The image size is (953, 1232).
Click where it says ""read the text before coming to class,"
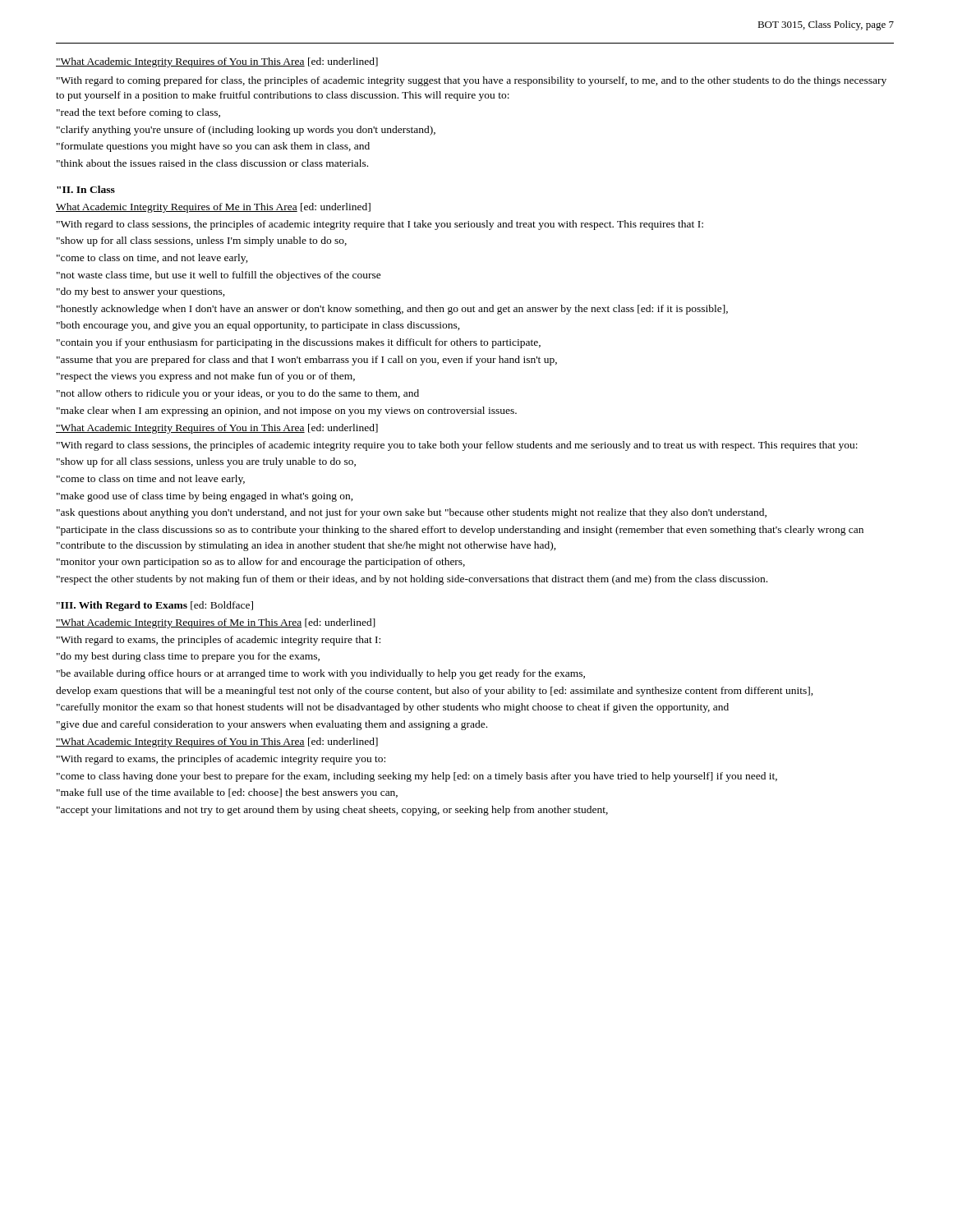[138, 112]
